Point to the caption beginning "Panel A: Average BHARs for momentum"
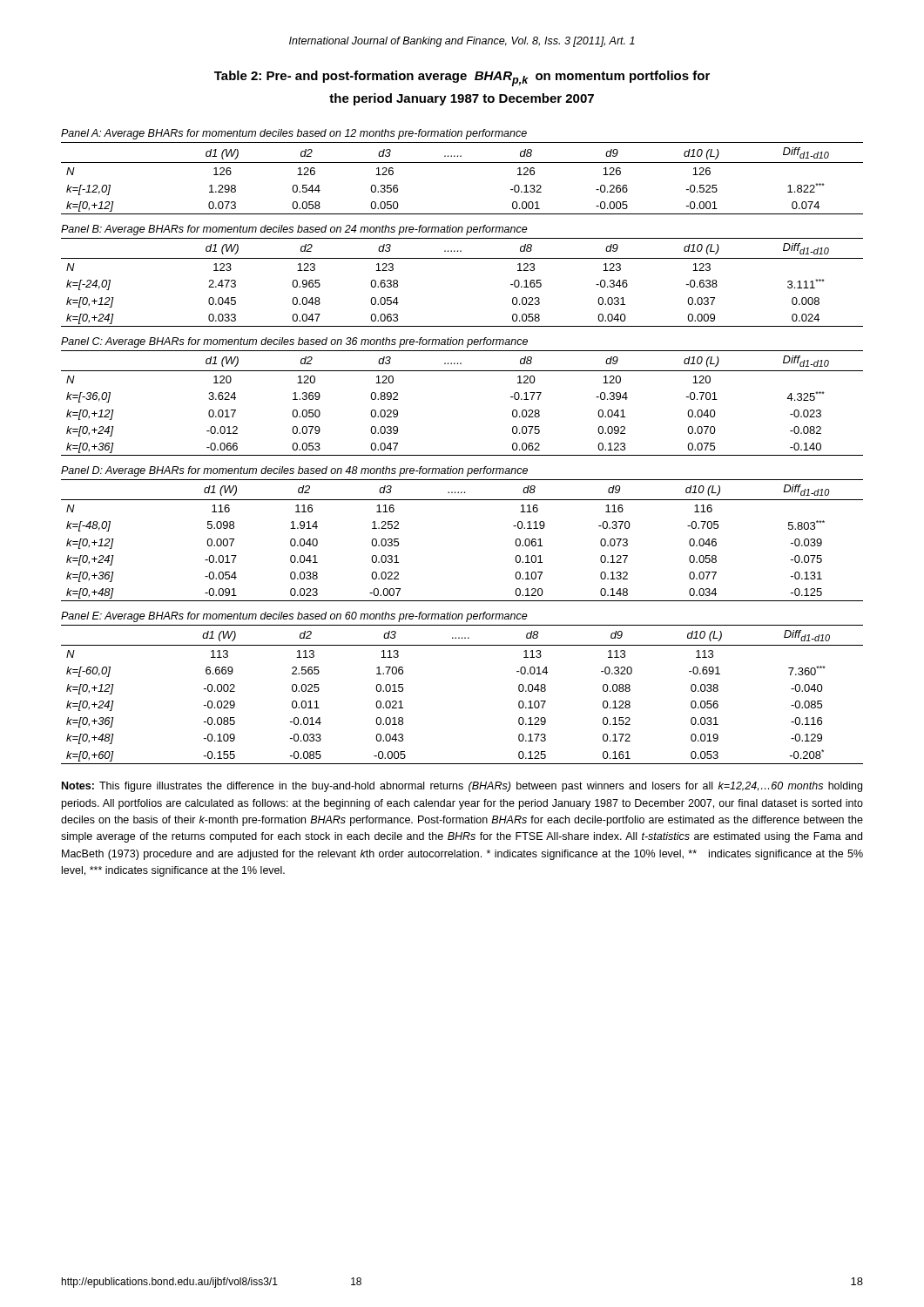This screenshot has width=924, height=1307. click(x=294, y=134)
